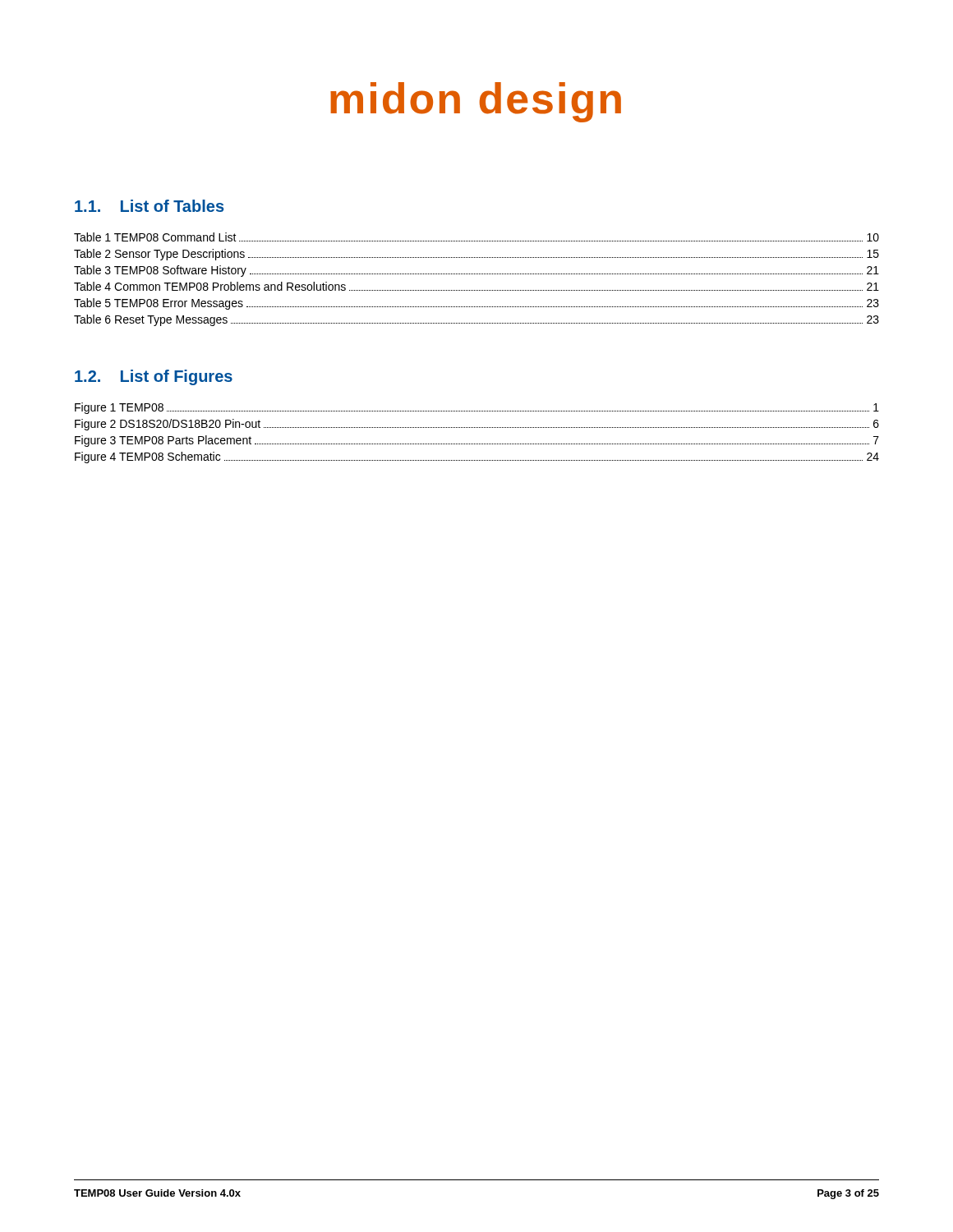Navigate to the element starting "midon design"
The width and height of the screenshot is (953, 1232).
(476, 99)
